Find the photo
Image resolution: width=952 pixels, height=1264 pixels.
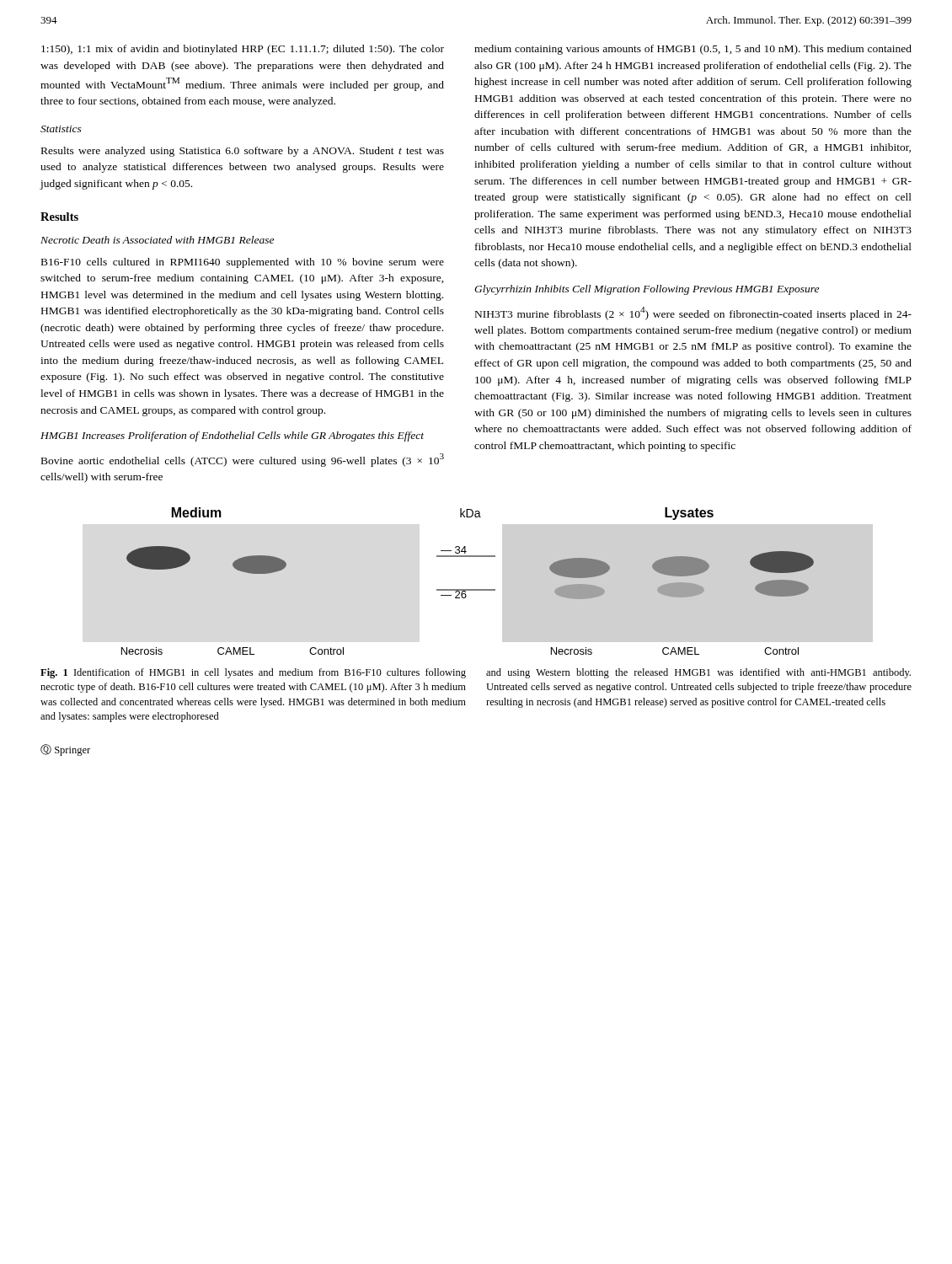click(476, 579)
